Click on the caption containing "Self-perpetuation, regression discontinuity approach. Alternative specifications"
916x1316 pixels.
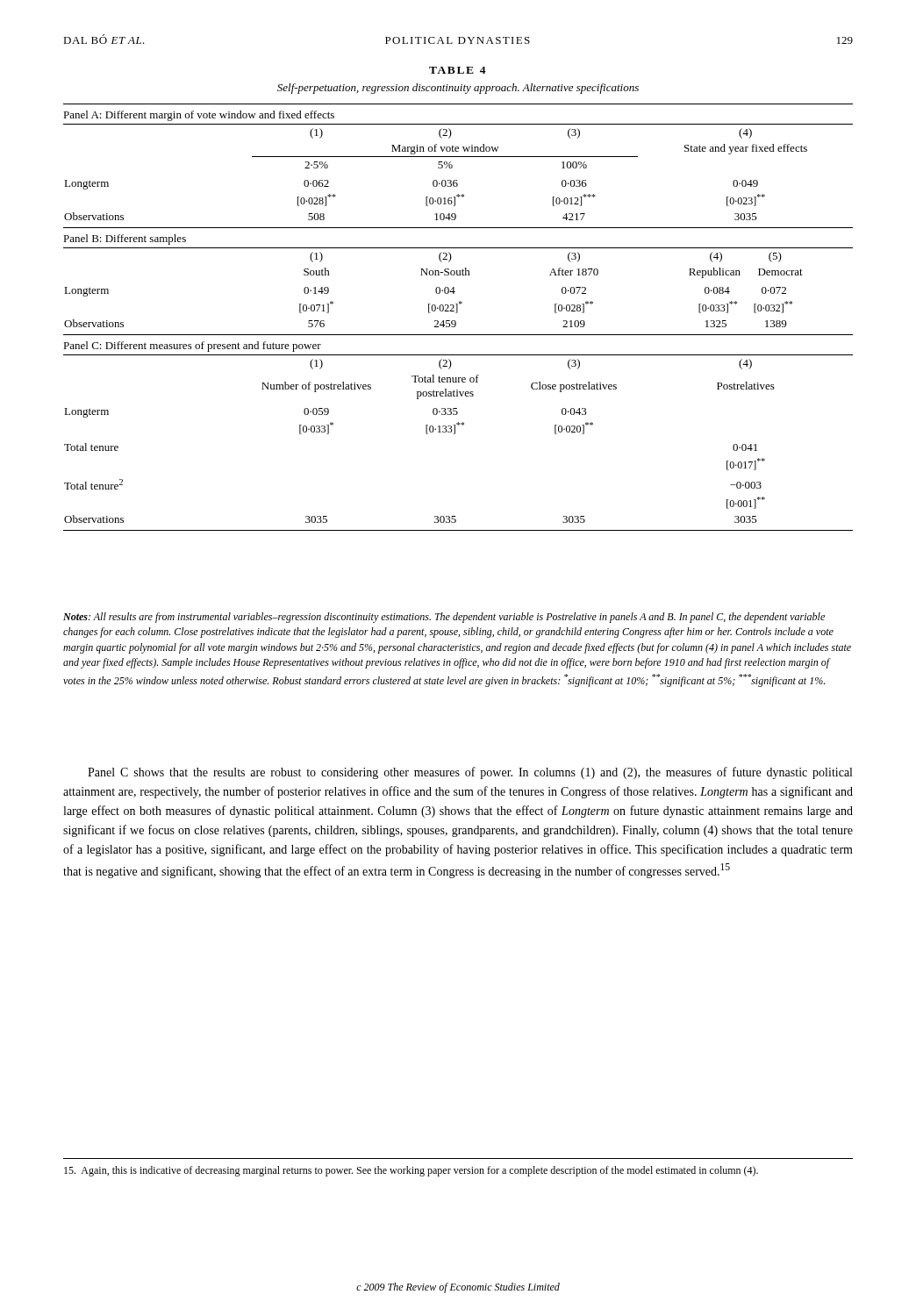pyautogui.click(x=458, y=87)
